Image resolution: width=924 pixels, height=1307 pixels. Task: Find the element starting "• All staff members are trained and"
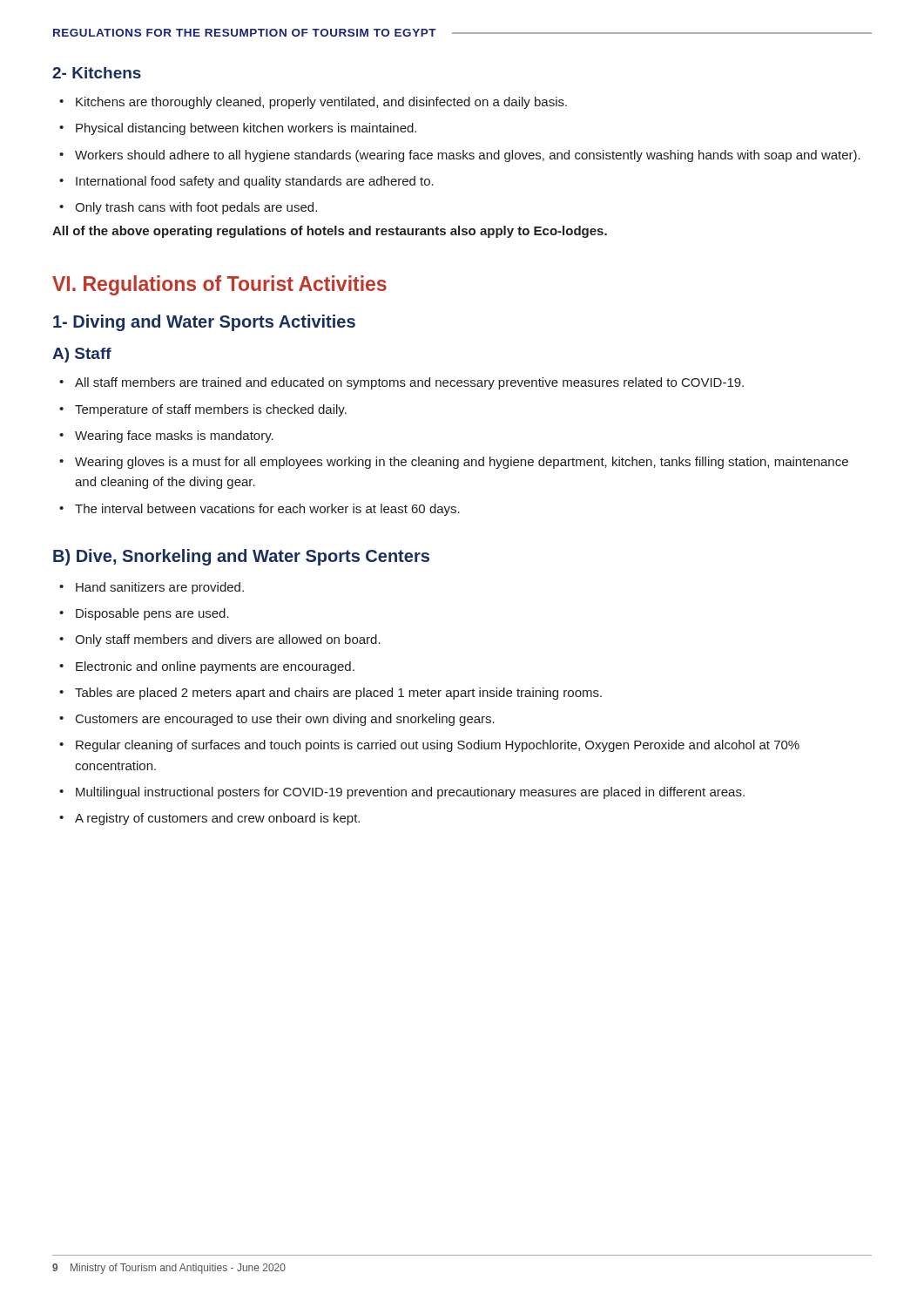[402, 382]
